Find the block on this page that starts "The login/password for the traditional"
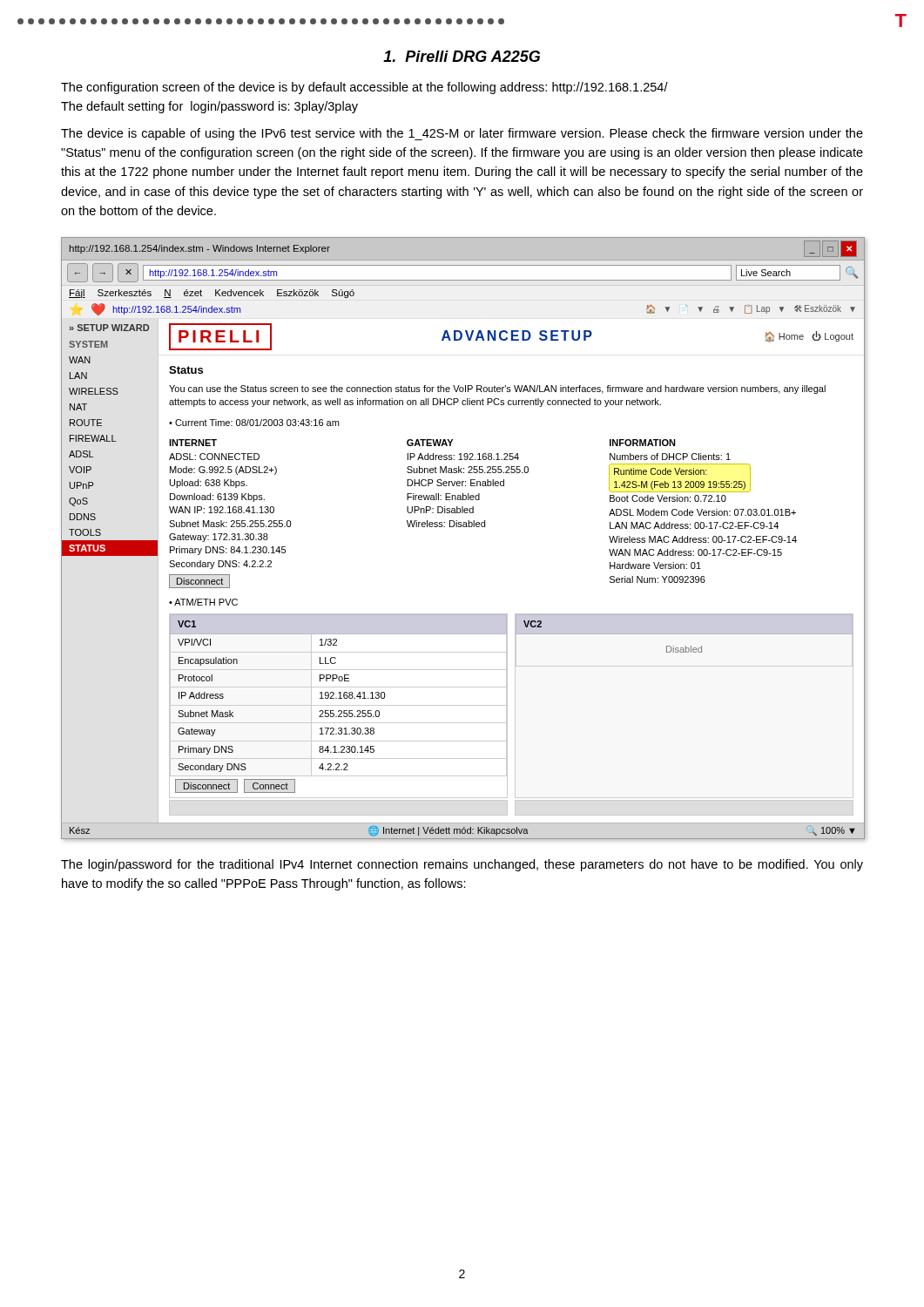This screenshot has height=1307, width=924. [462, 874]
